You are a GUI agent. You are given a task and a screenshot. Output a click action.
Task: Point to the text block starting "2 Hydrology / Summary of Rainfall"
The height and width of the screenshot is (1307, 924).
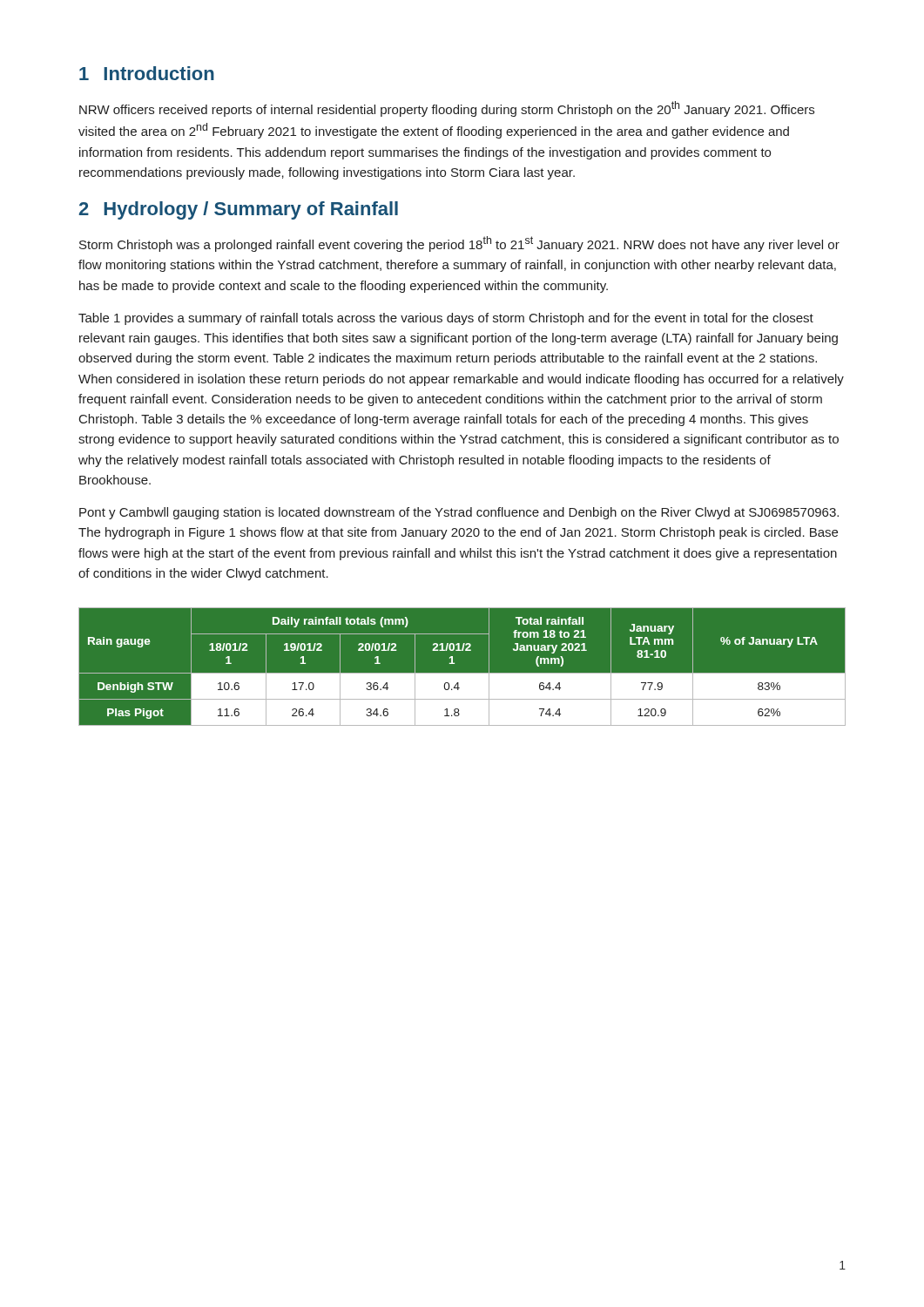(x=239, y=210)
